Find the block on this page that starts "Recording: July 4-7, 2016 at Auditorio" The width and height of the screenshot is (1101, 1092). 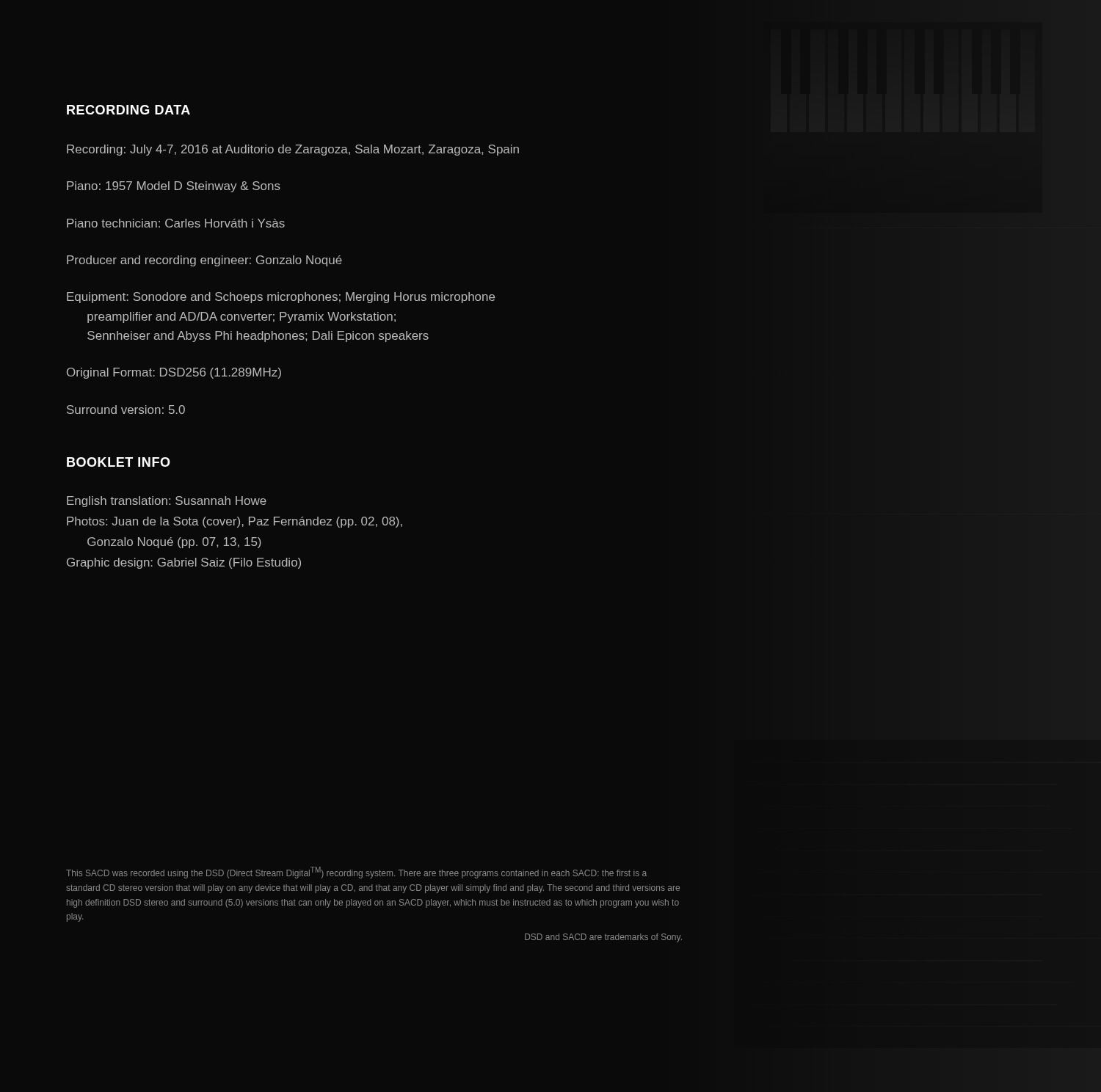tap(293, 149)
